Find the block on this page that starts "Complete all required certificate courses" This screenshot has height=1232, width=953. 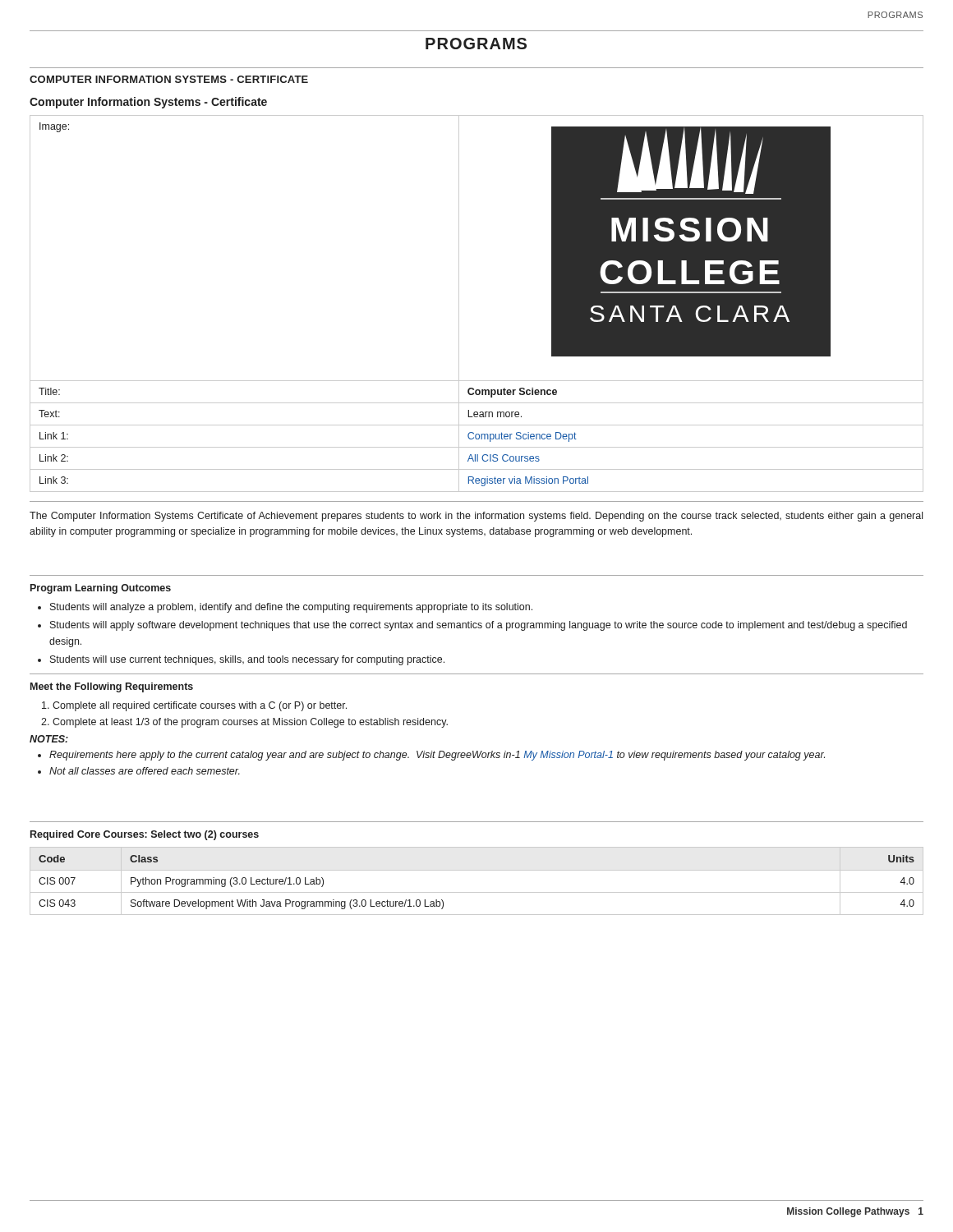click(200, 706)
